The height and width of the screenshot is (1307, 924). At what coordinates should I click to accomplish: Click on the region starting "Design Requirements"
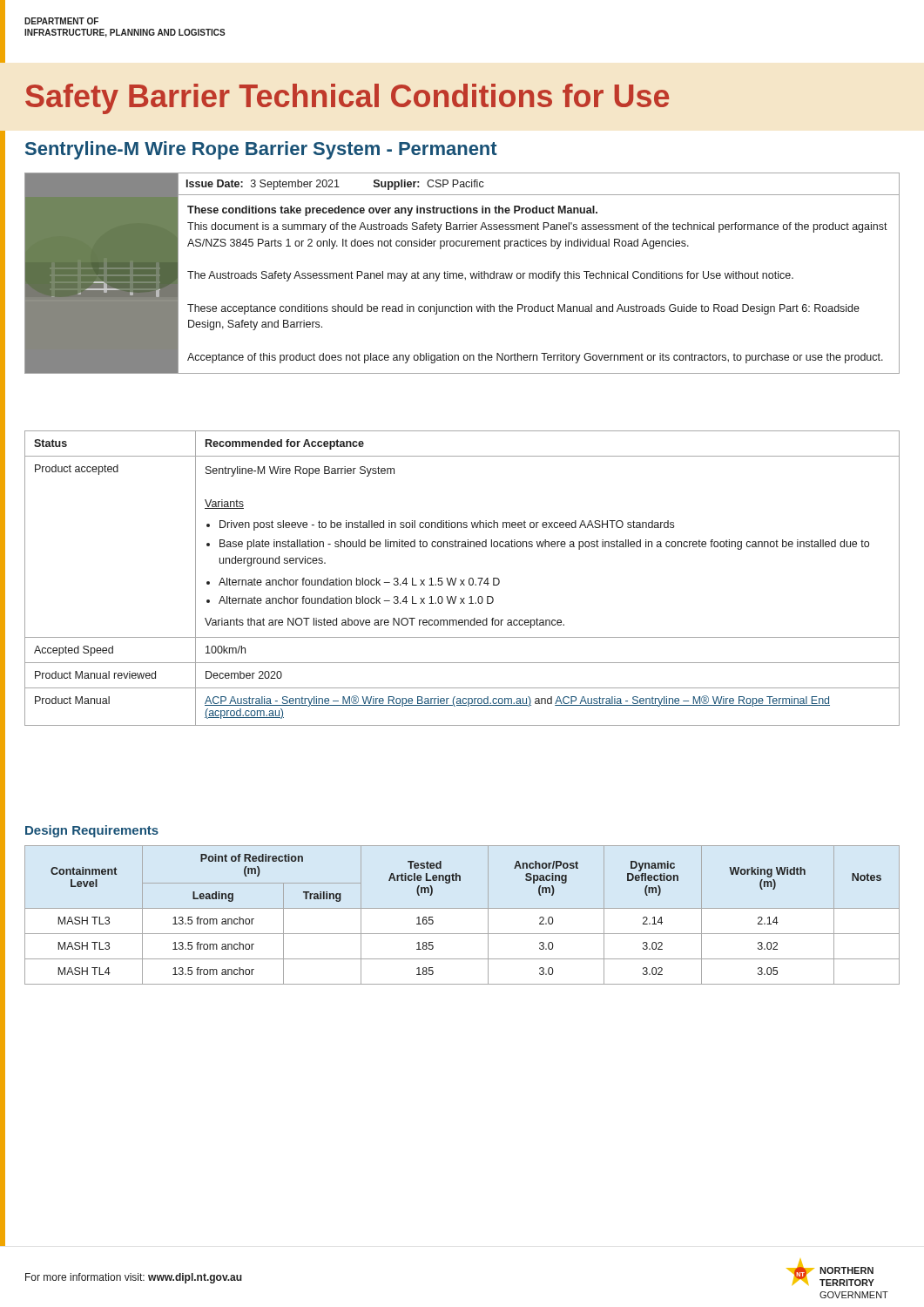coord(92,830)
